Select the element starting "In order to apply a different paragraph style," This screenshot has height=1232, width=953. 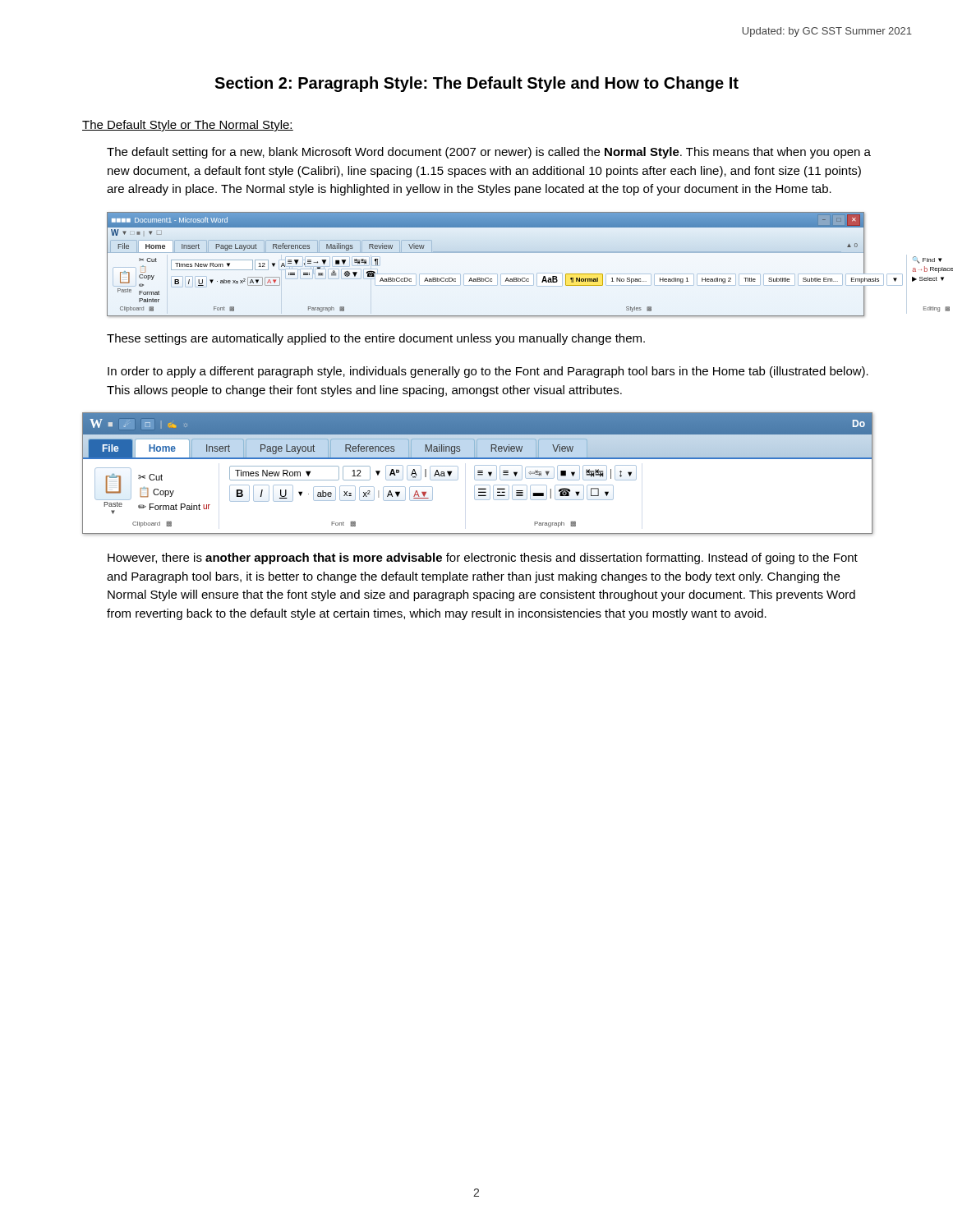point(489,381)
